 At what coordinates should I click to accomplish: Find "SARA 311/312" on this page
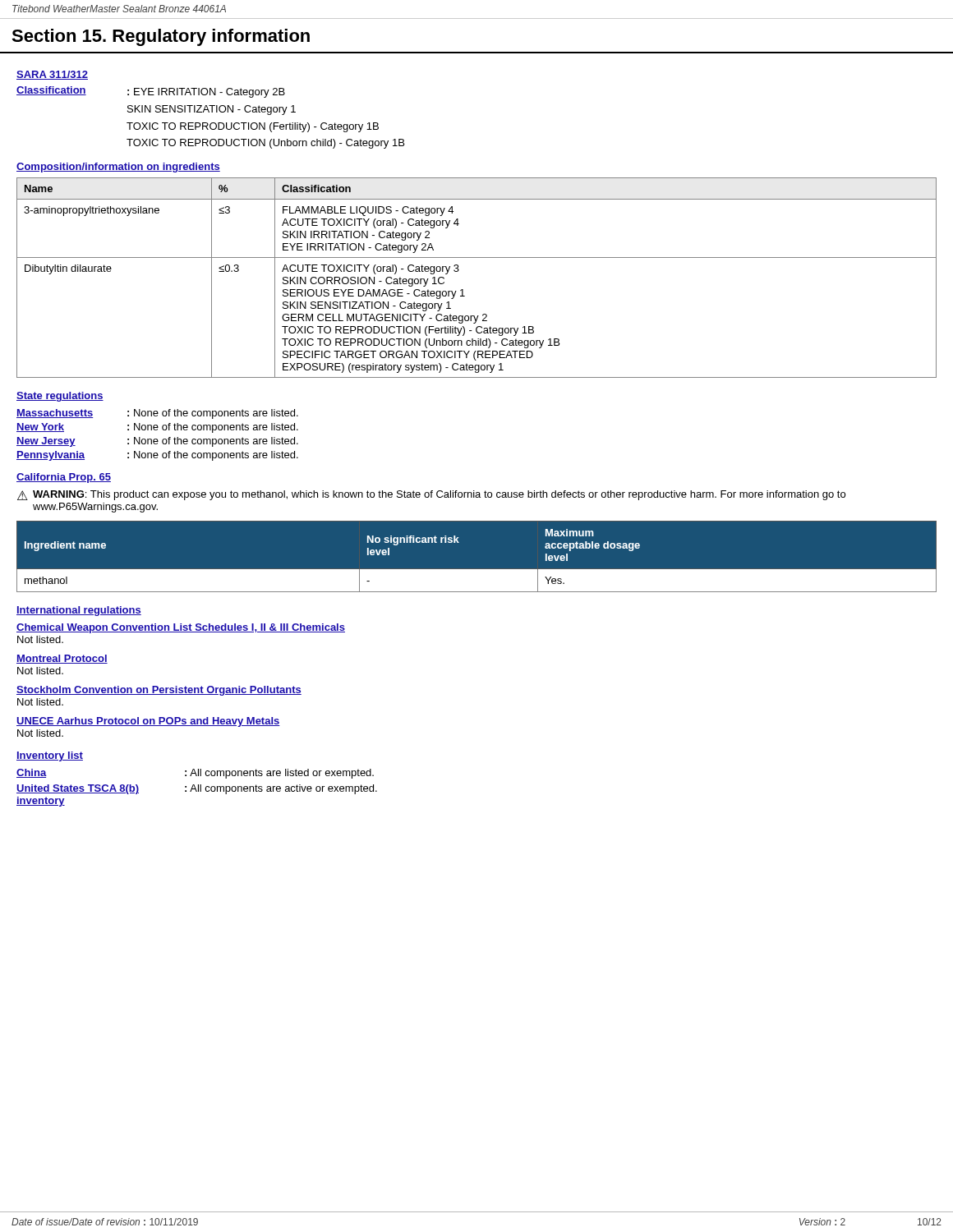point(52,74)
